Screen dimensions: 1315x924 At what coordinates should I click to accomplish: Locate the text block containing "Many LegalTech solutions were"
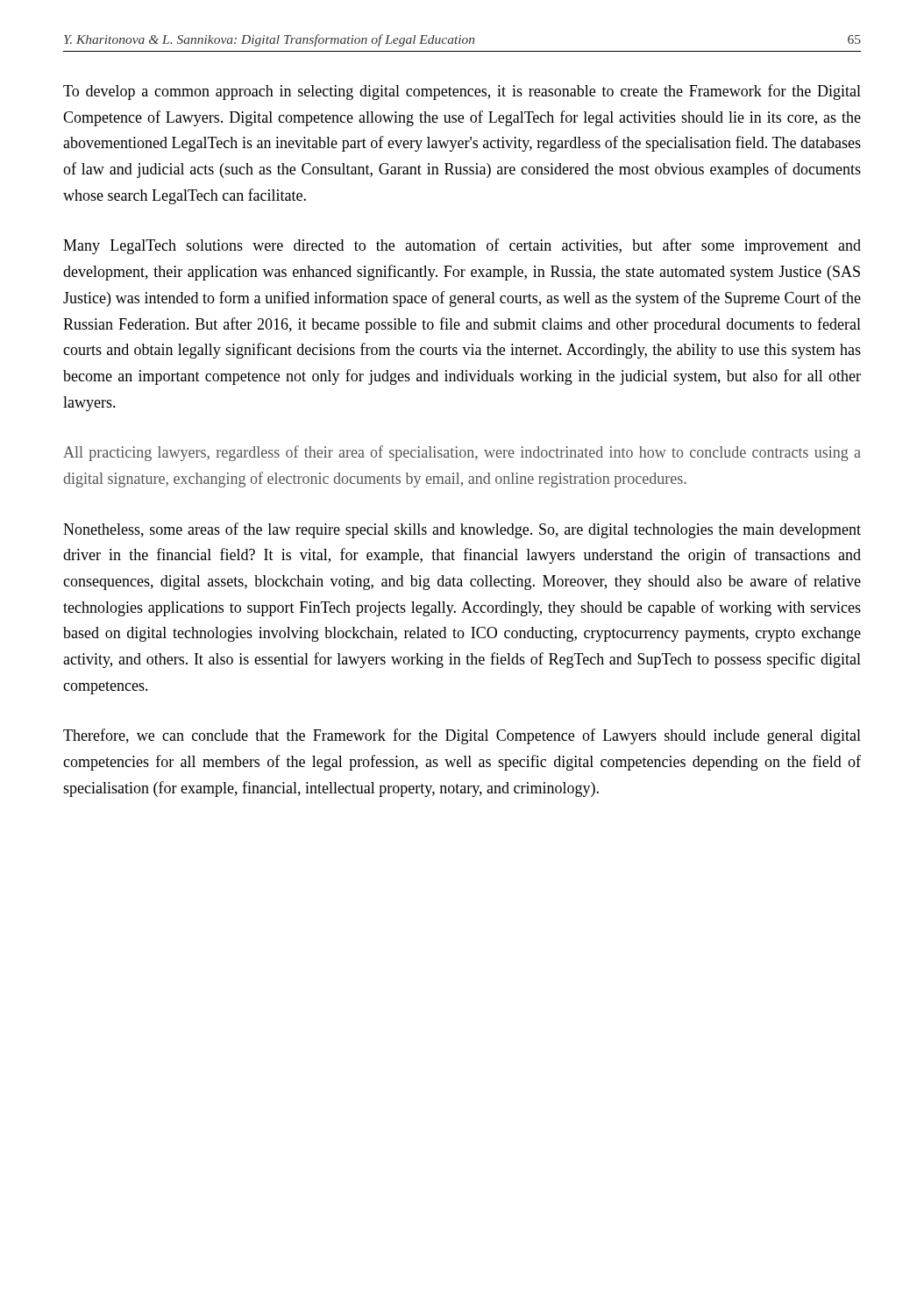[462, 324]
